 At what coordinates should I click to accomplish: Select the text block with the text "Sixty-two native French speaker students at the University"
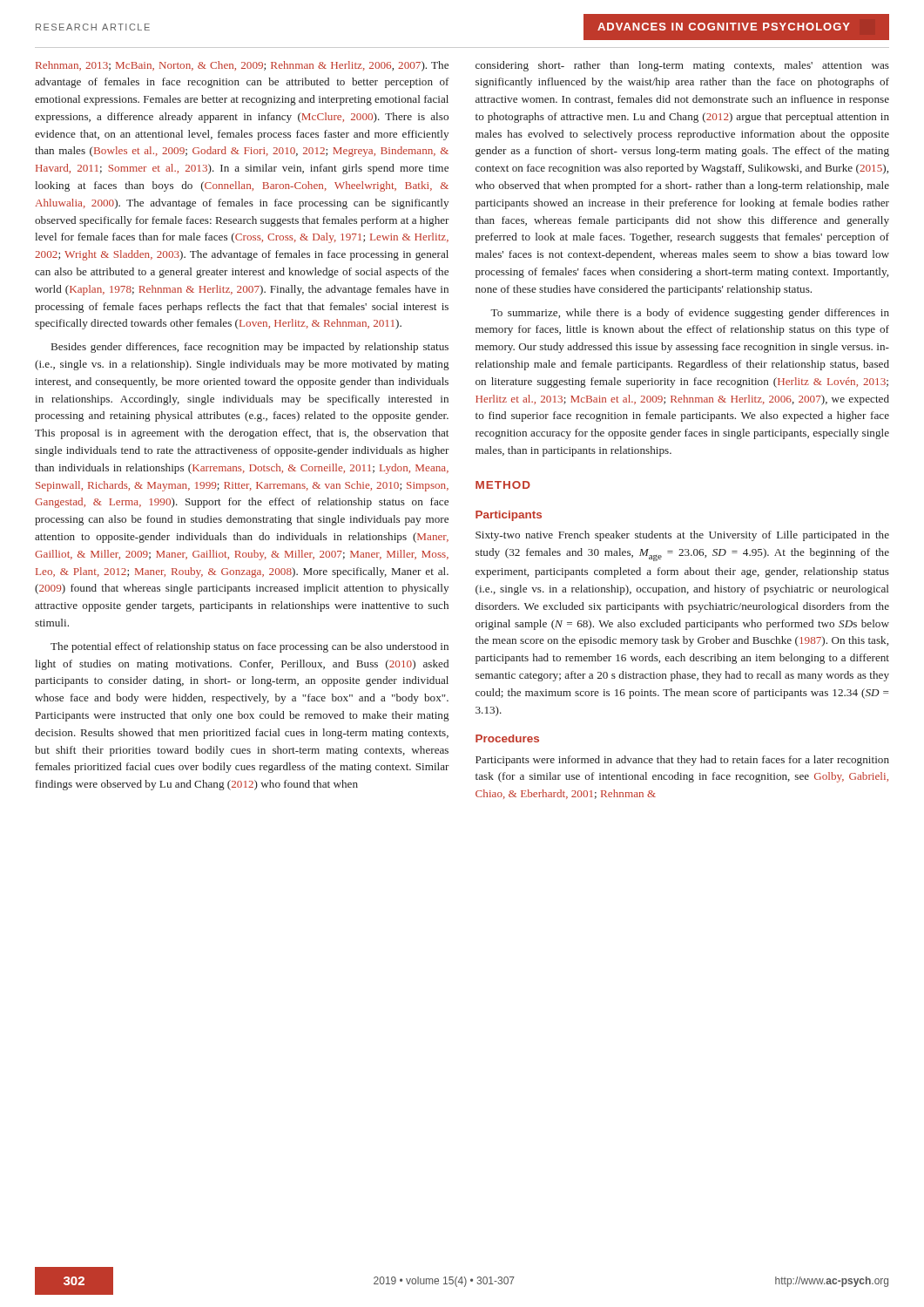[x=682, y=622]
